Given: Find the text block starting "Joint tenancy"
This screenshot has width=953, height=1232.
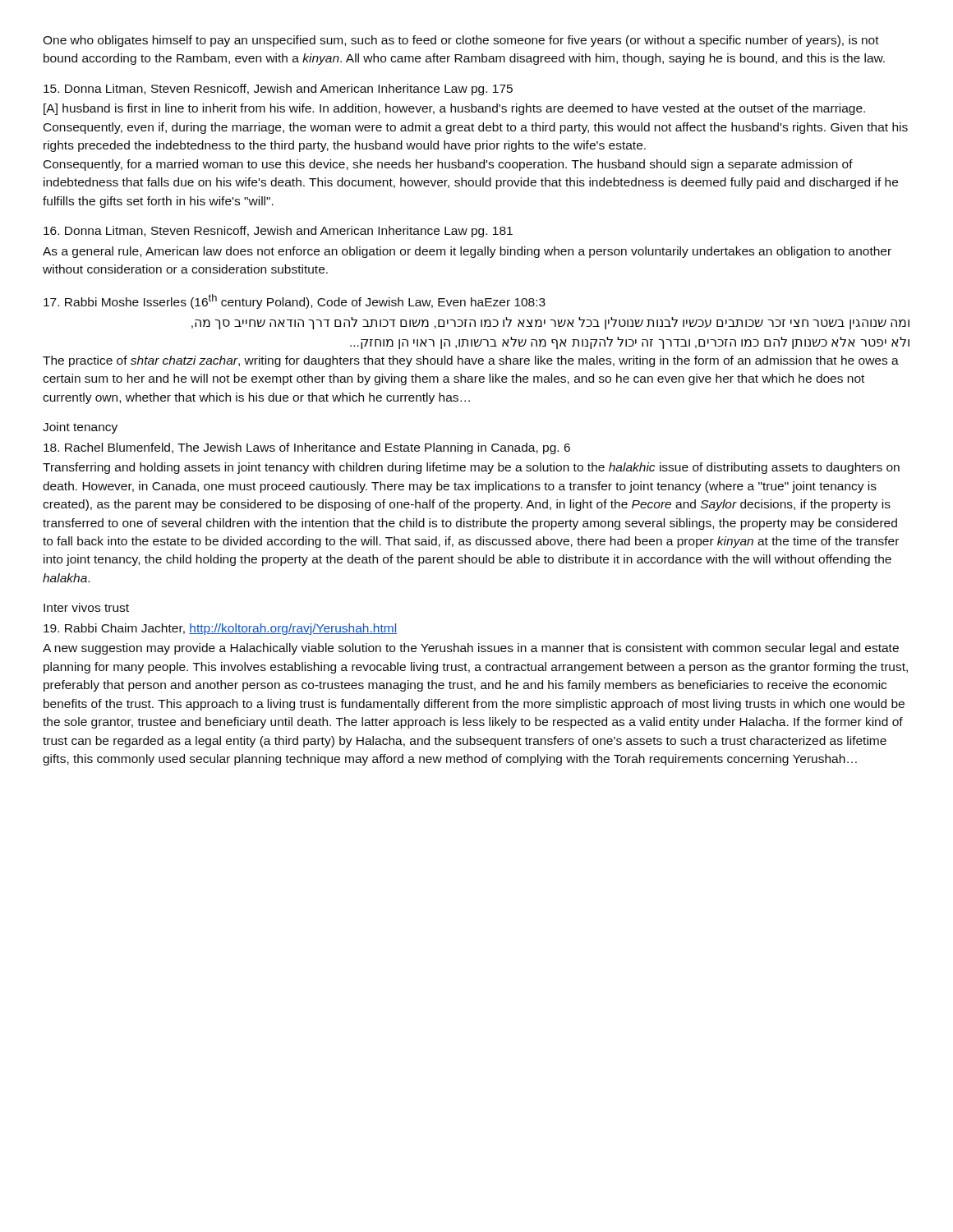Looking at the screenshot, I should pos(80,427).
